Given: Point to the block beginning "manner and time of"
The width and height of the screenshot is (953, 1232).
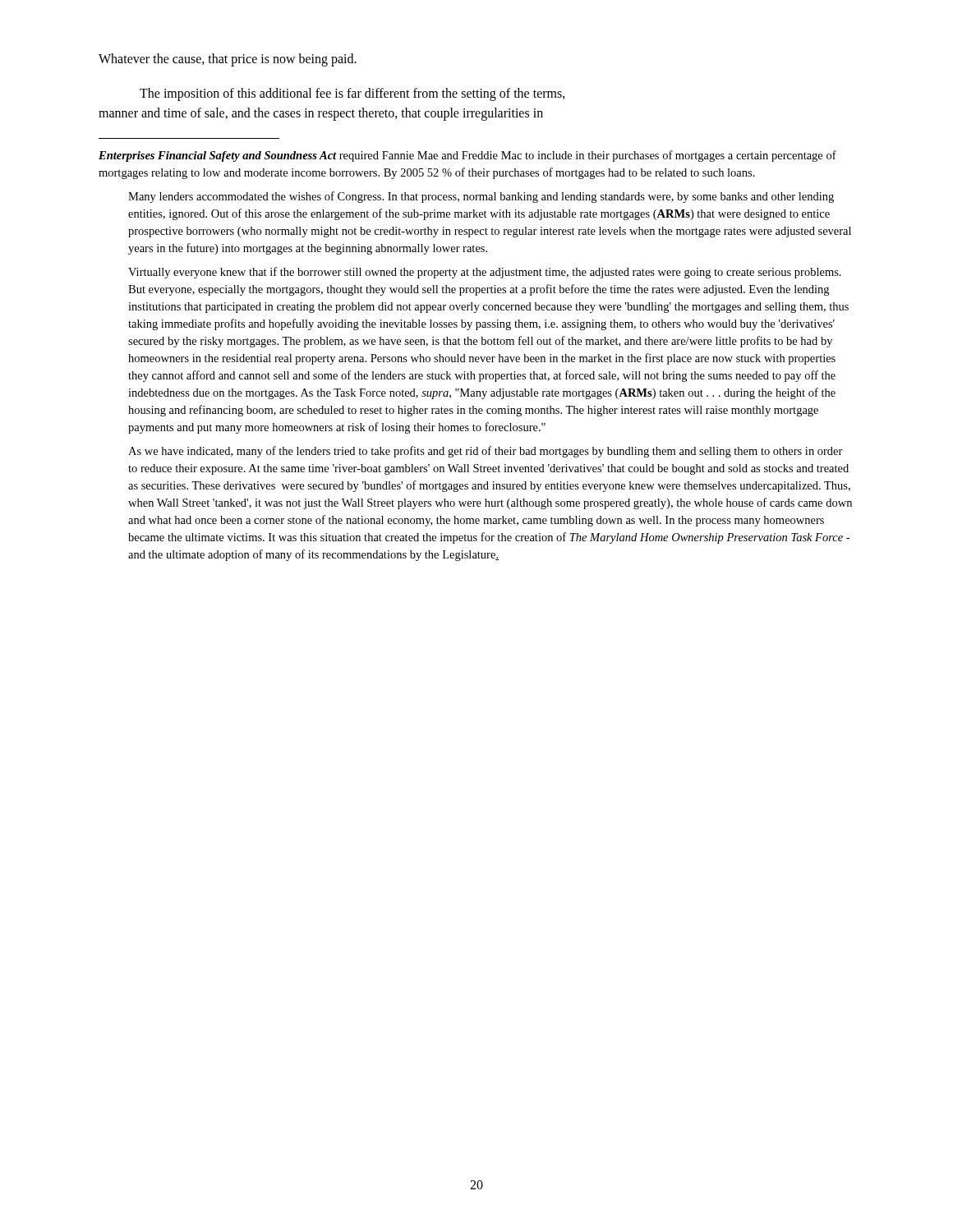Looking at the screenshot, I should pyautogui.click(x=321, y=113).
